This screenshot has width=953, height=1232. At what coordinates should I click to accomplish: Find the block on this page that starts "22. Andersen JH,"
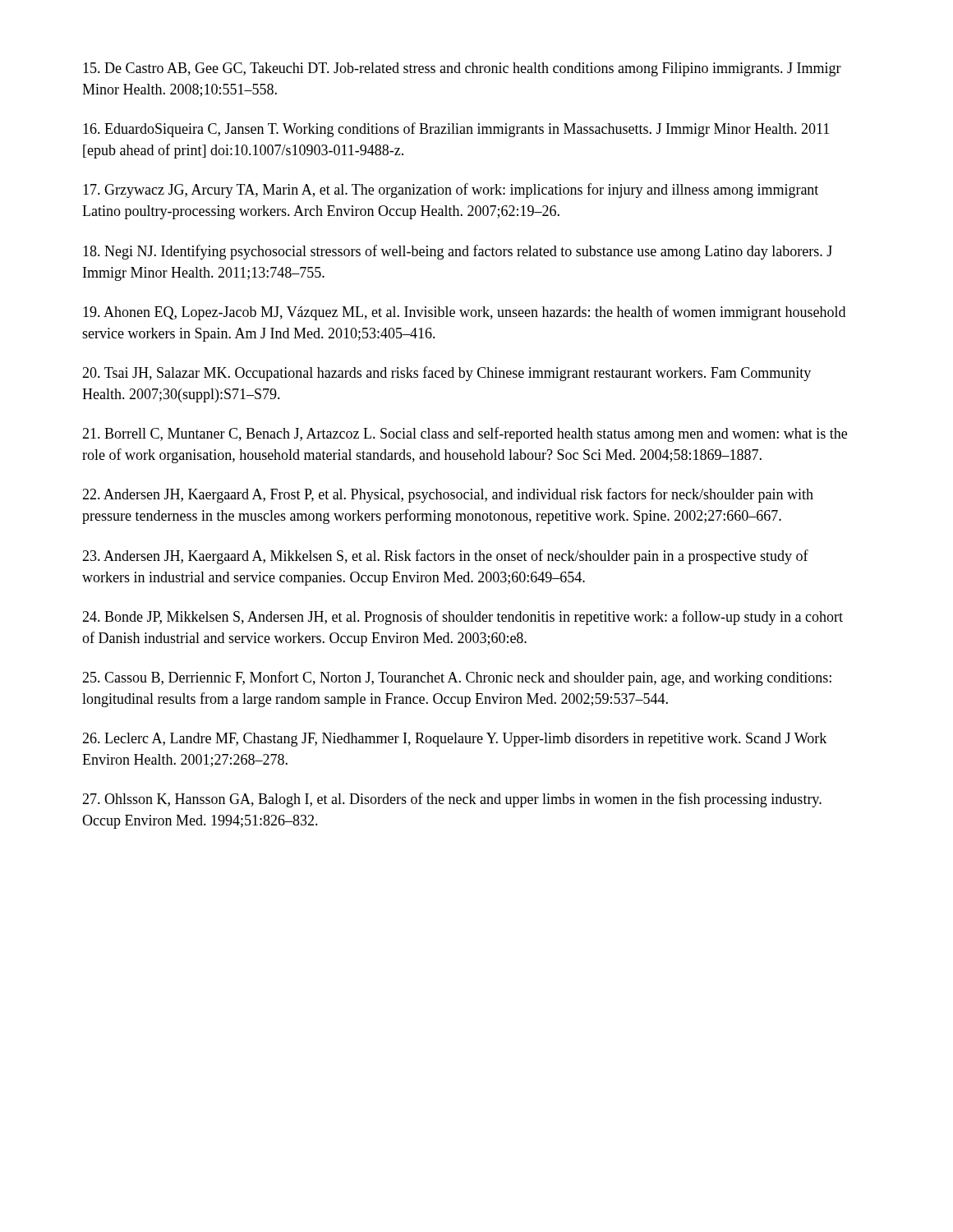pos(448,505)
